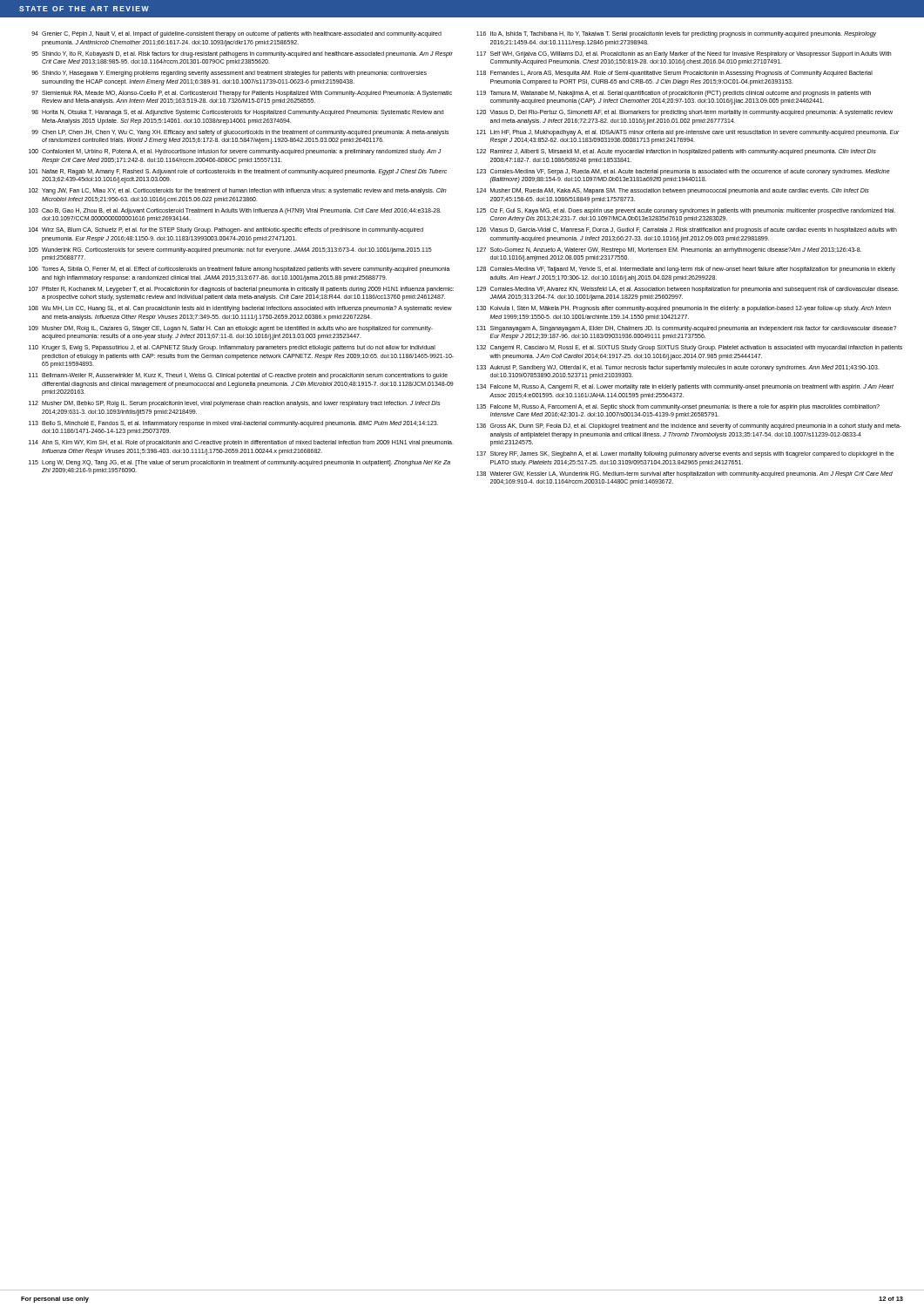Where is the passage that starts "109 Musher DM, Roig IL, Cazares G,"?
Image resolution: width=924 pixels, height=1307 pixels.
(x=238, y=332)
